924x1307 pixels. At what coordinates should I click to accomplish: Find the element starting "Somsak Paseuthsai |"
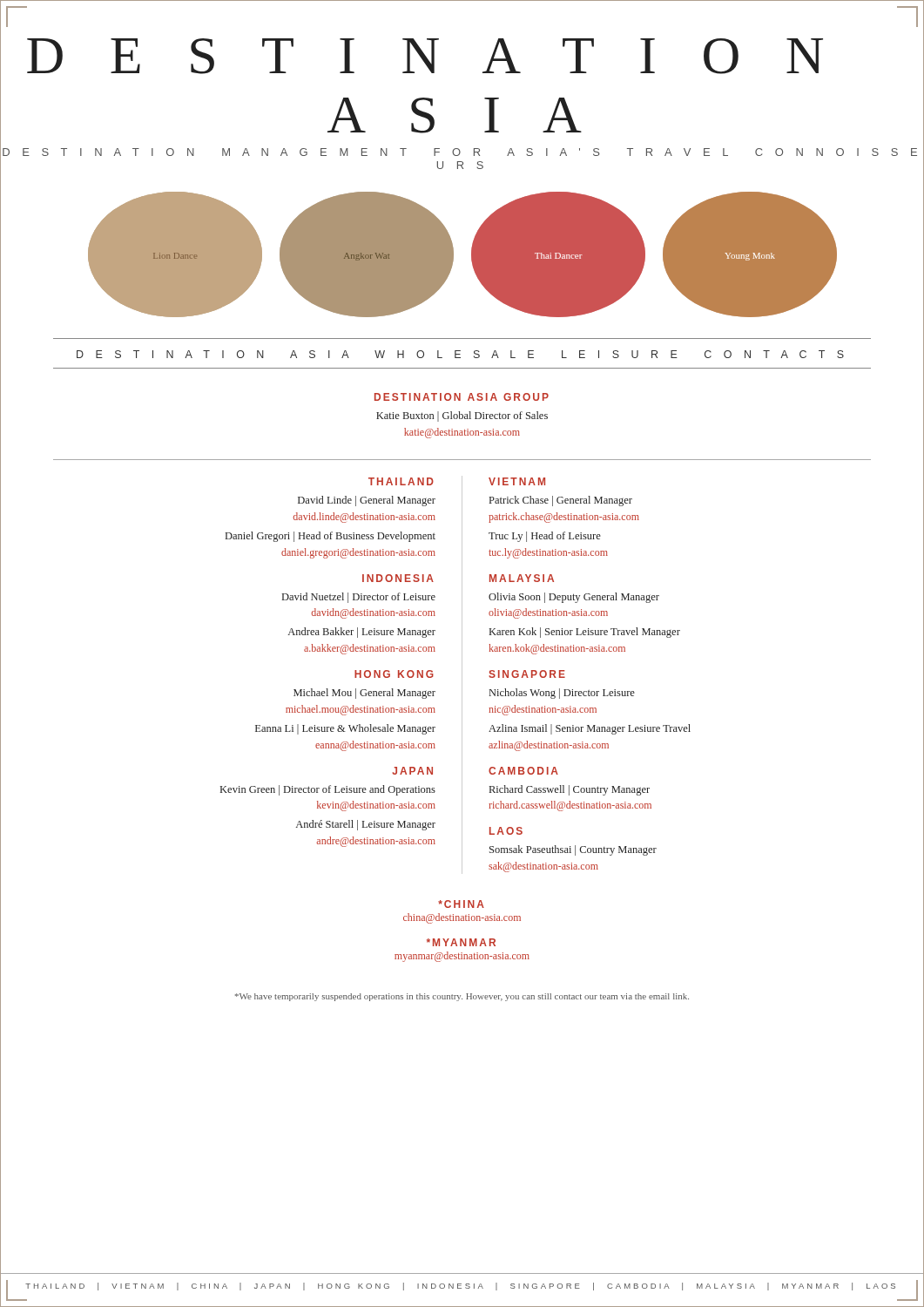click(573, 850)
